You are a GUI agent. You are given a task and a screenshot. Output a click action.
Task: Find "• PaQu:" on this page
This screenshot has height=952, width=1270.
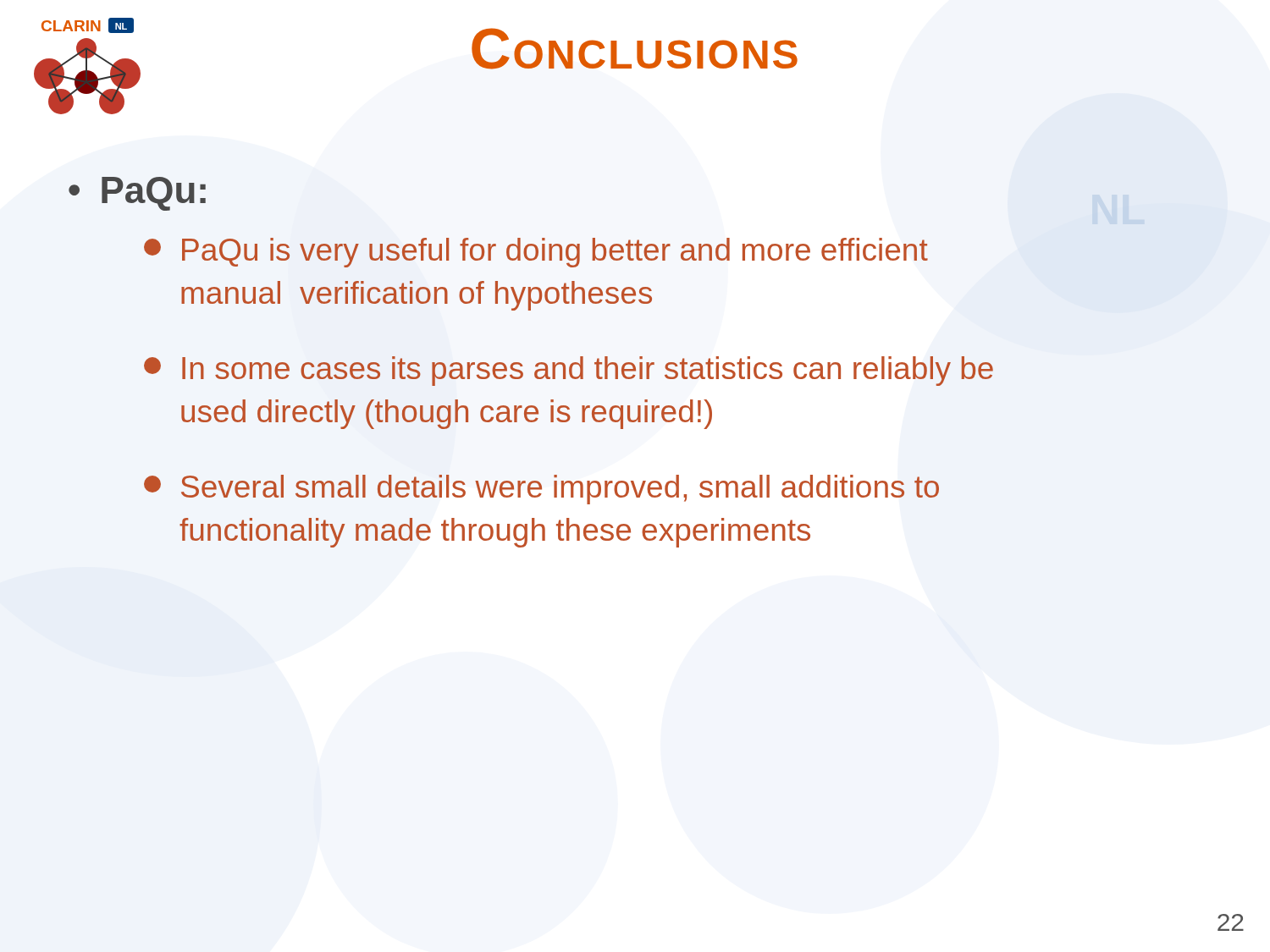tap(138, 190)
